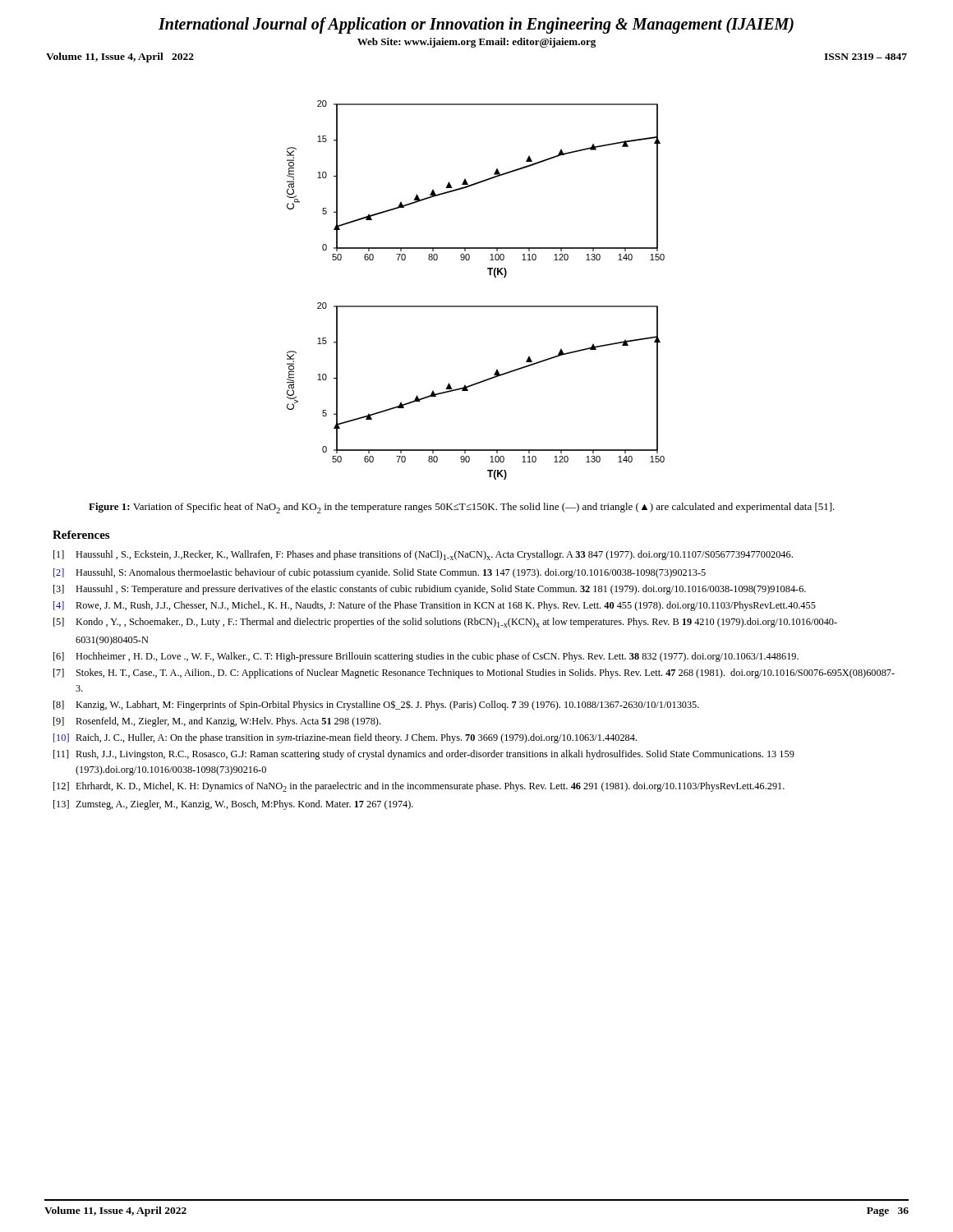Find the block on this page that starts "[5] Kondo , Y., , Schoemaker., D.,"
Image resolution: width=953 pixels, height=1232 pixels.
(476, 631)
